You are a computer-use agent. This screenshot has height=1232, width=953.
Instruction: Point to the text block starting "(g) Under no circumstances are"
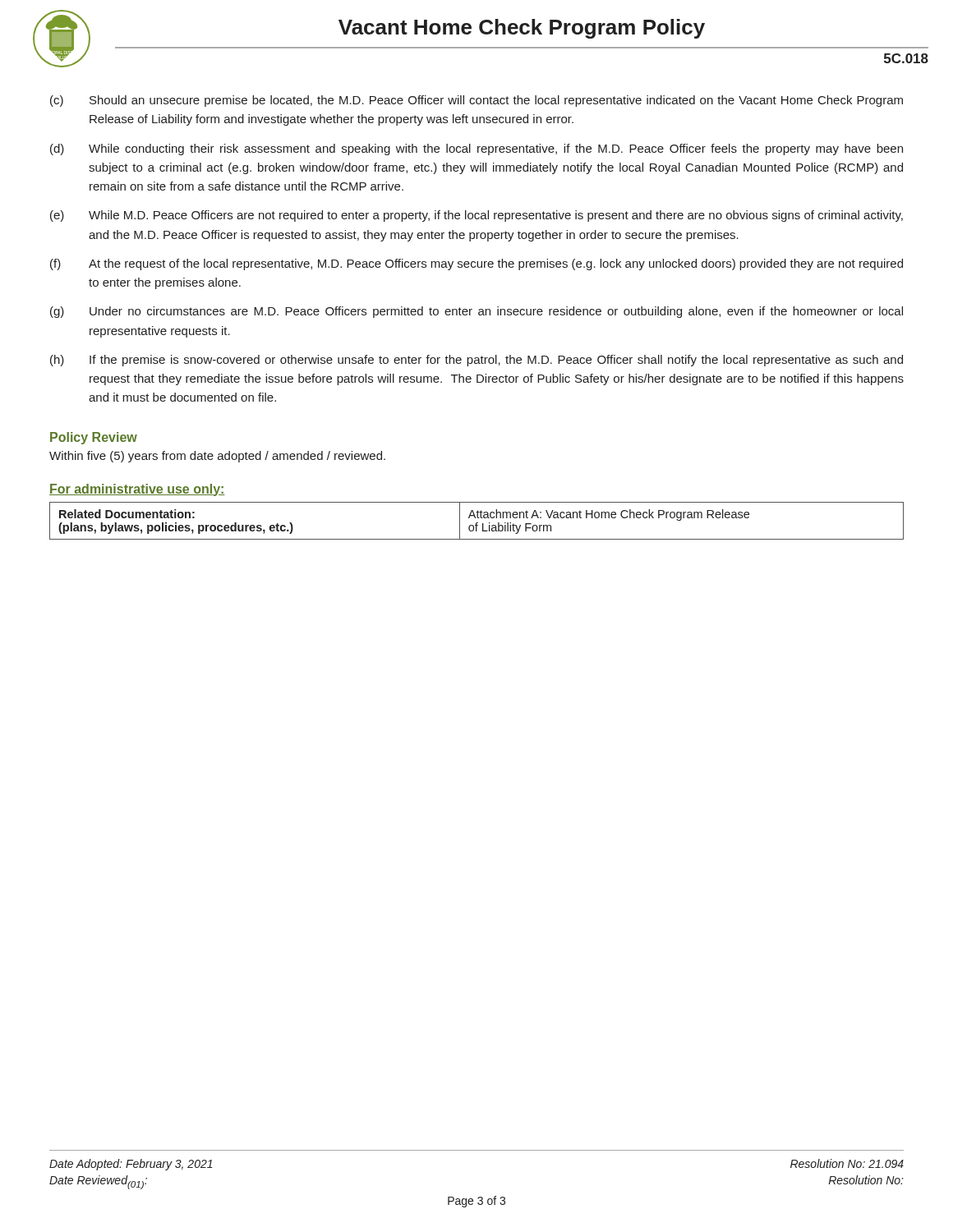[476, 321]
